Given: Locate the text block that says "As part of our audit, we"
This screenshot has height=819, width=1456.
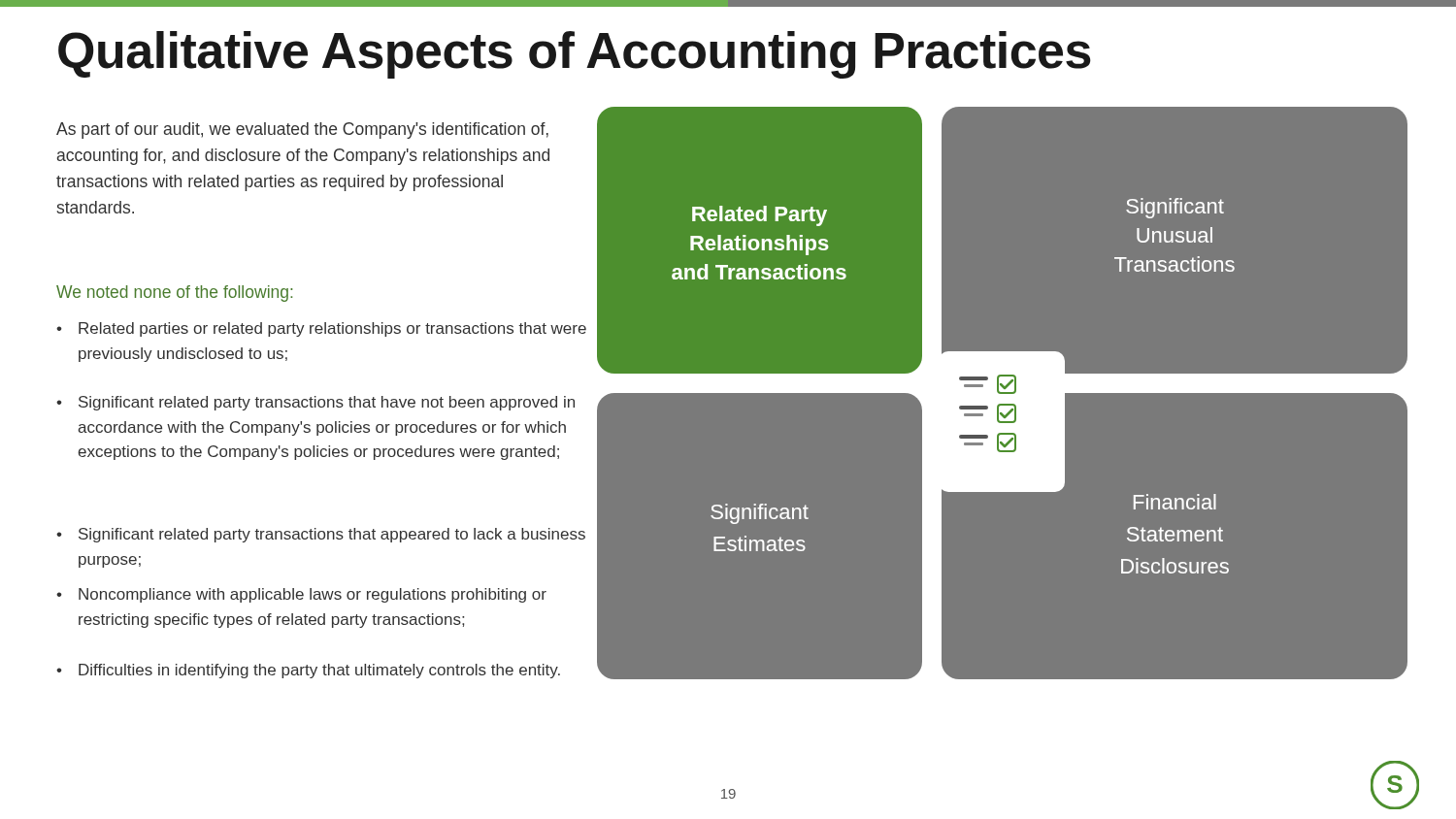Looking at the screenshot, I should [x=303, y=169].
